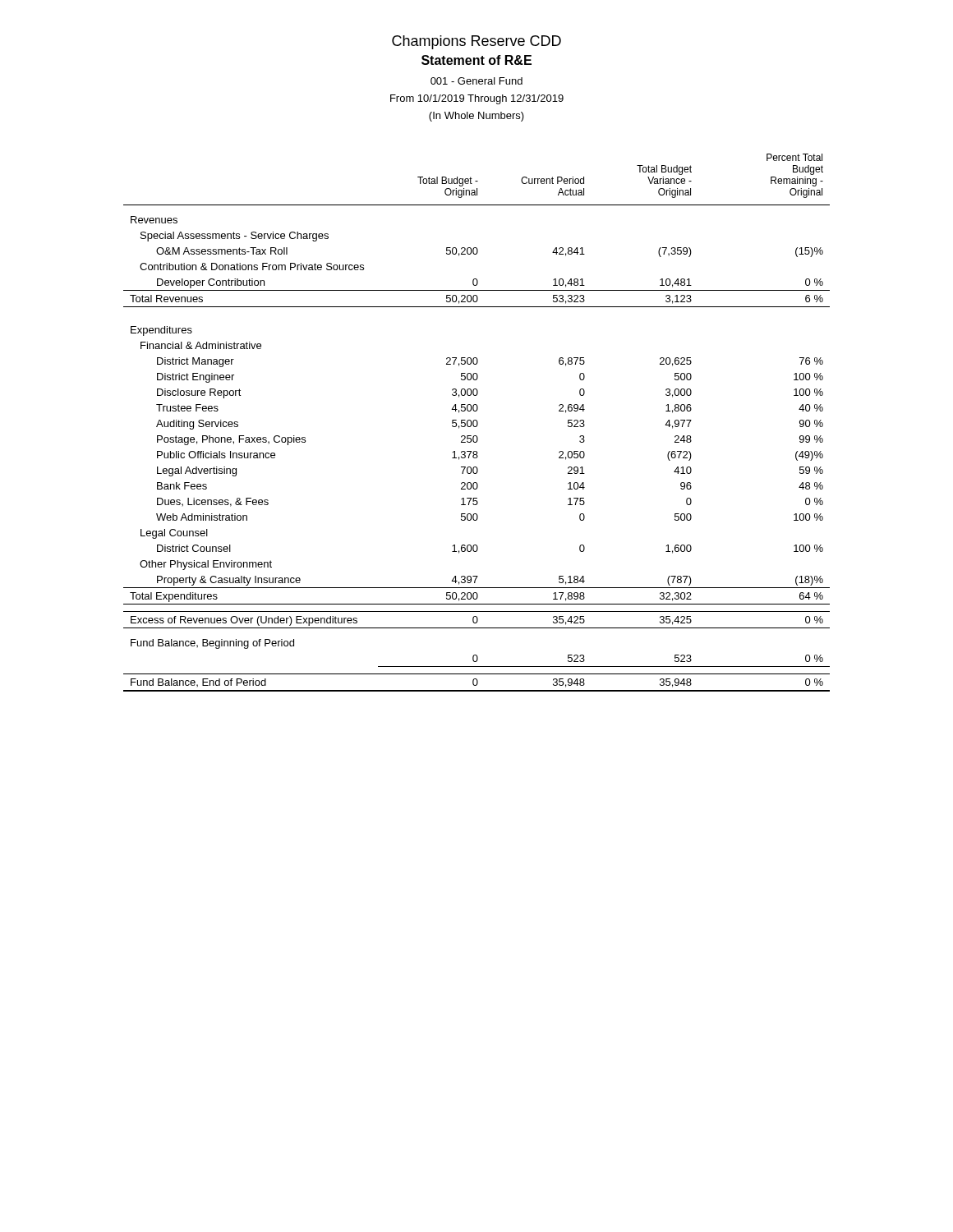The height and width of the screenshot is (1232, 953).
Task: Click on the text block that says "001 - General"
Action: pyautogui.click(x=476, y=98)
